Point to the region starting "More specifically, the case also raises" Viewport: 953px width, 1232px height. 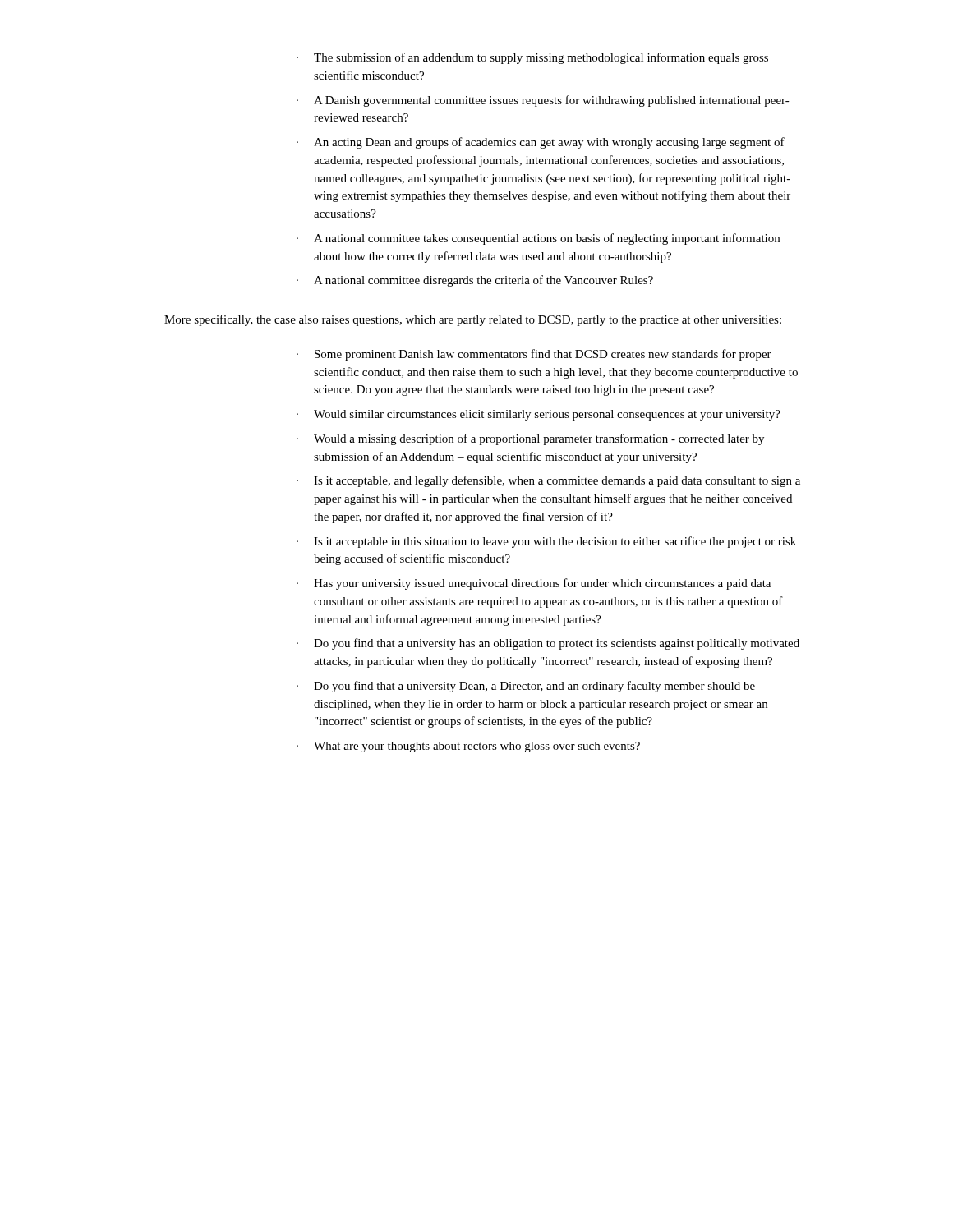[x=473, y=320]
